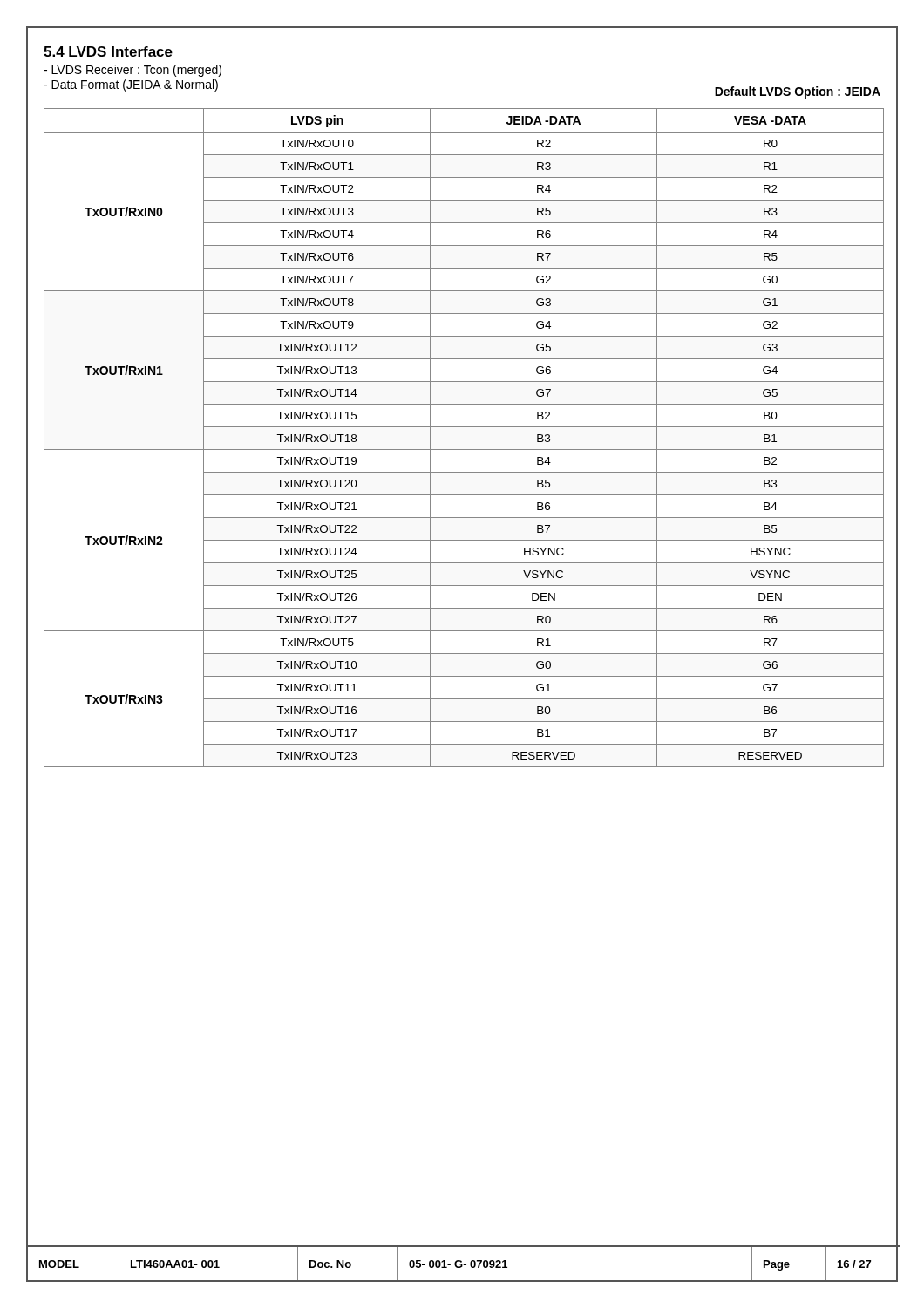The width and height of the screenshot is (924, 1308).
Task: Locate the table with the text "VESA -DATA"
Action: pos(464,438)
